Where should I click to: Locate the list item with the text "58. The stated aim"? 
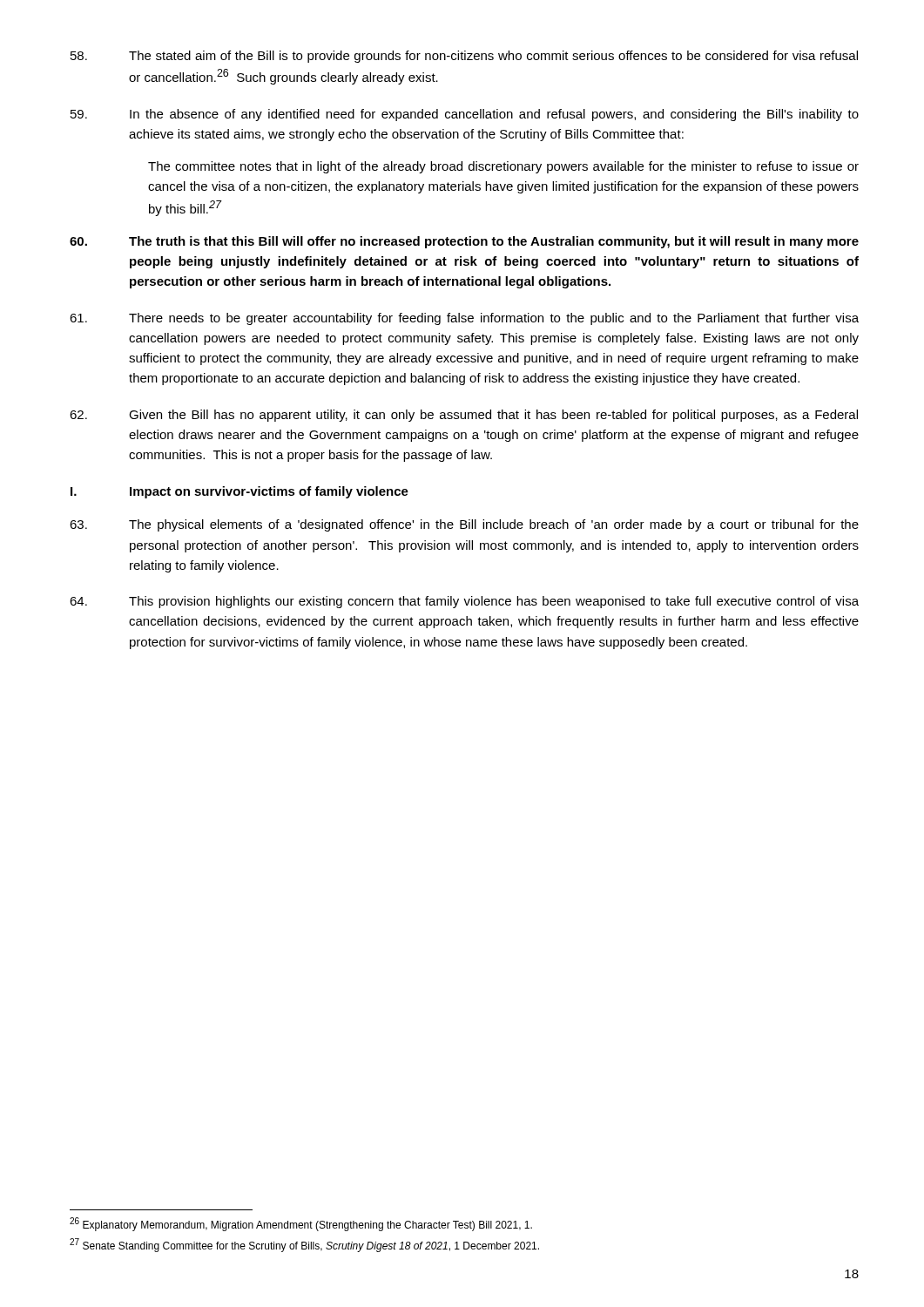tap(464, 66)
